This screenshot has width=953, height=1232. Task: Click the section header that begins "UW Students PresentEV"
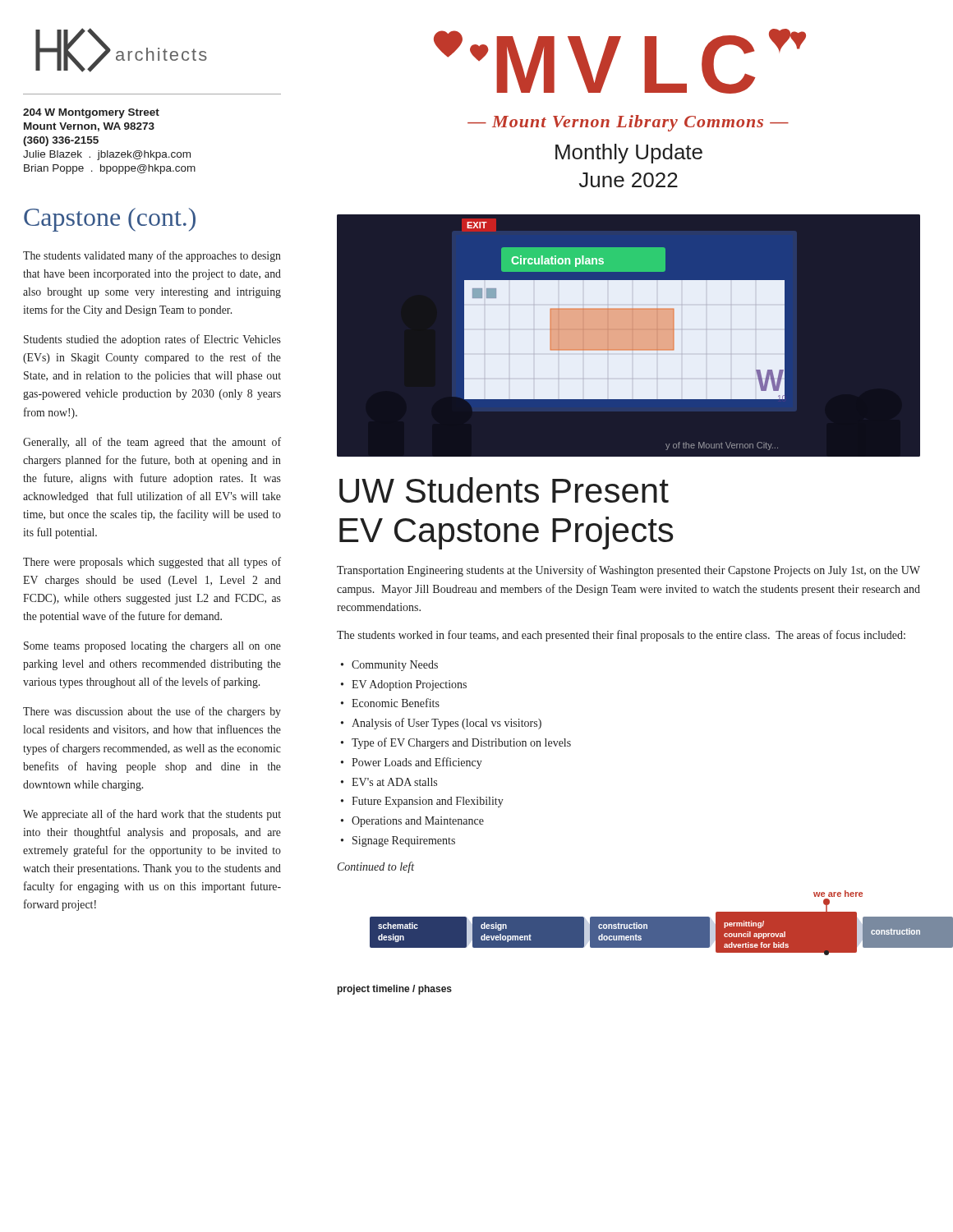(628, 511)
